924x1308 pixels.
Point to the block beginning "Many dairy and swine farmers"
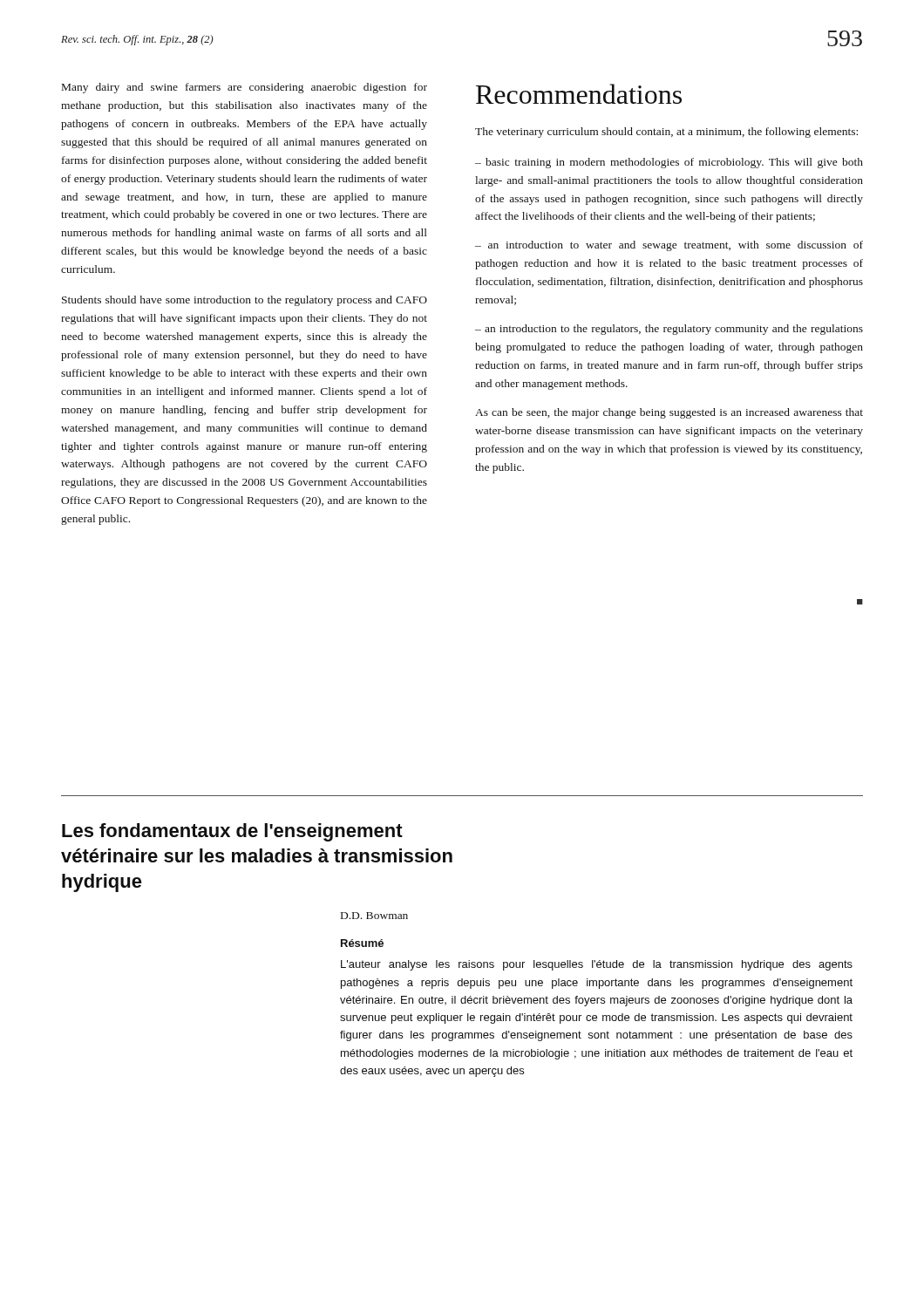(244, 179)
